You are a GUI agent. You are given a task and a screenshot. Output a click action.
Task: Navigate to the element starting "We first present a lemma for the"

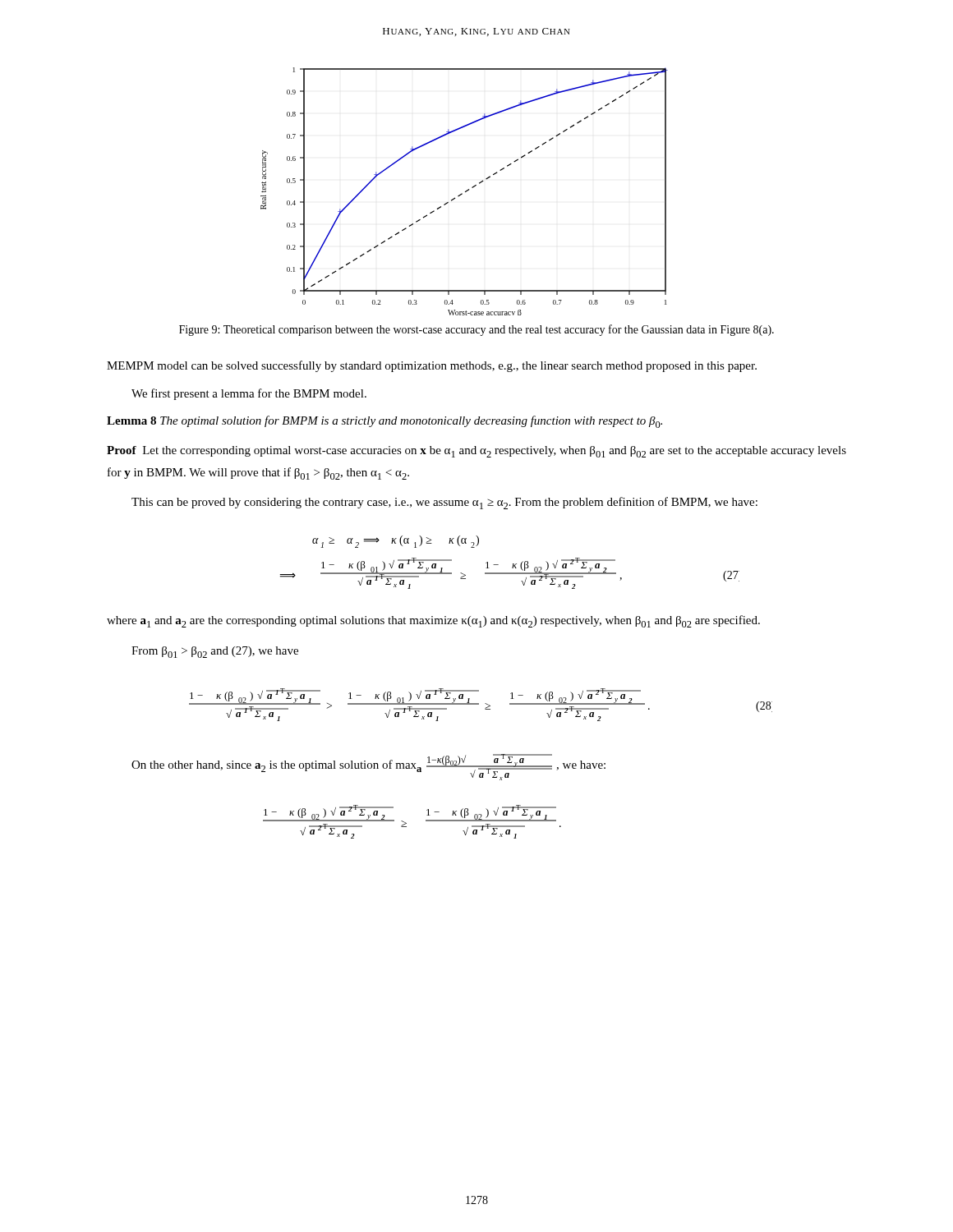249,393
